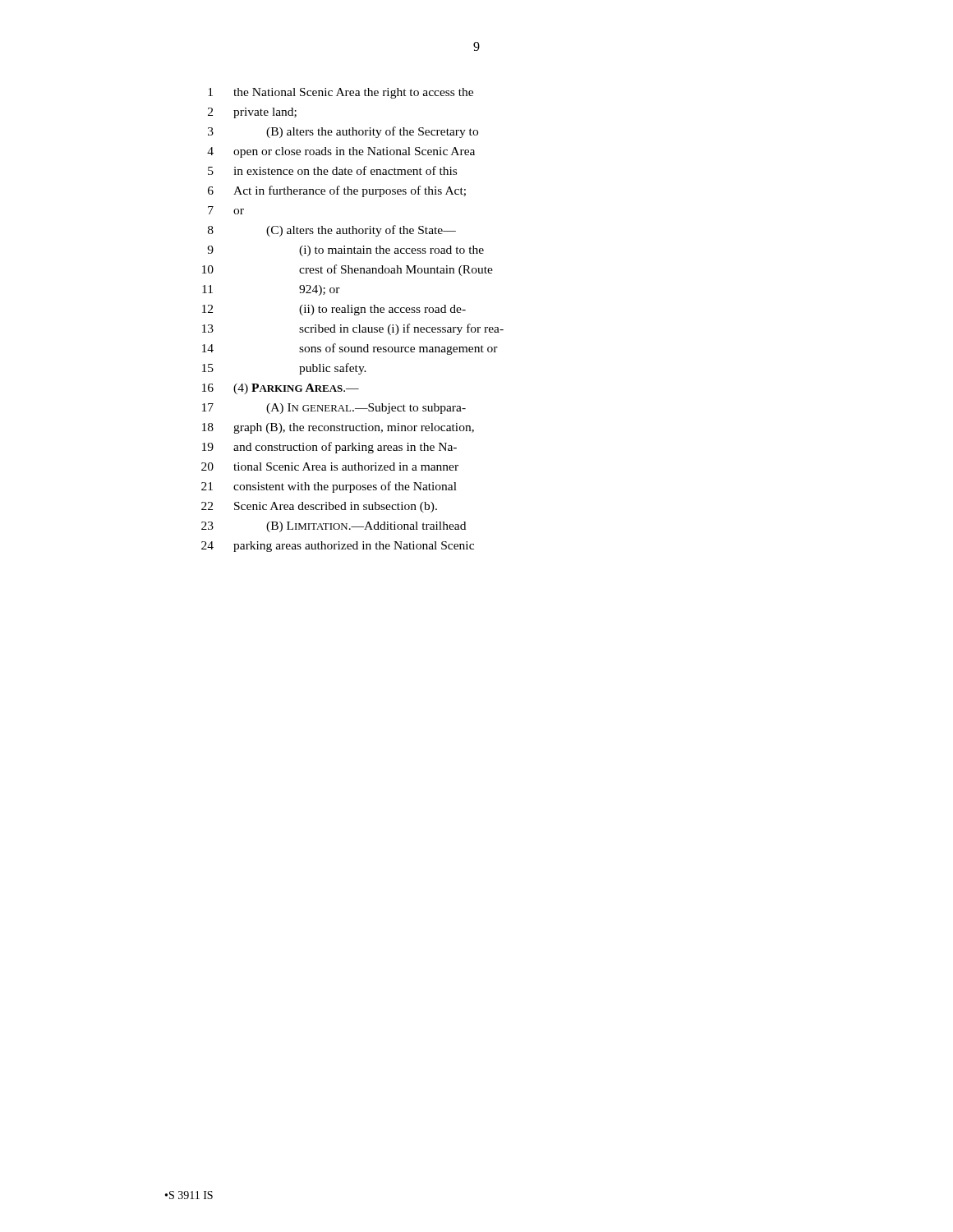Locate the list item that reads "17 (A) IN GENERAL.—Subject to"

(334, 409)
